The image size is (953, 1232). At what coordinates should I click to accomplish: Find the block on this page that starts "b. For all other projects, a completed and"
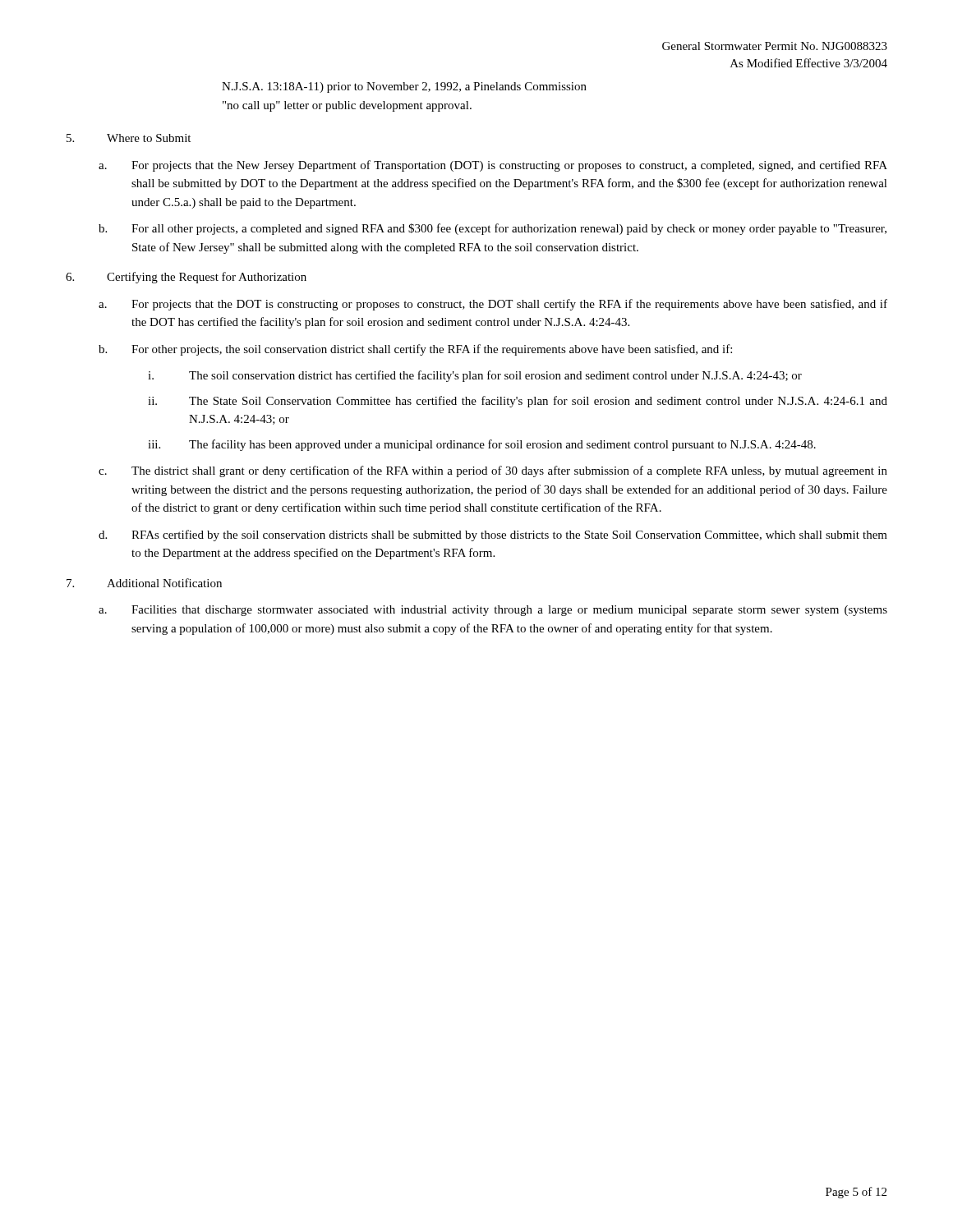click(x=493, y=238)
